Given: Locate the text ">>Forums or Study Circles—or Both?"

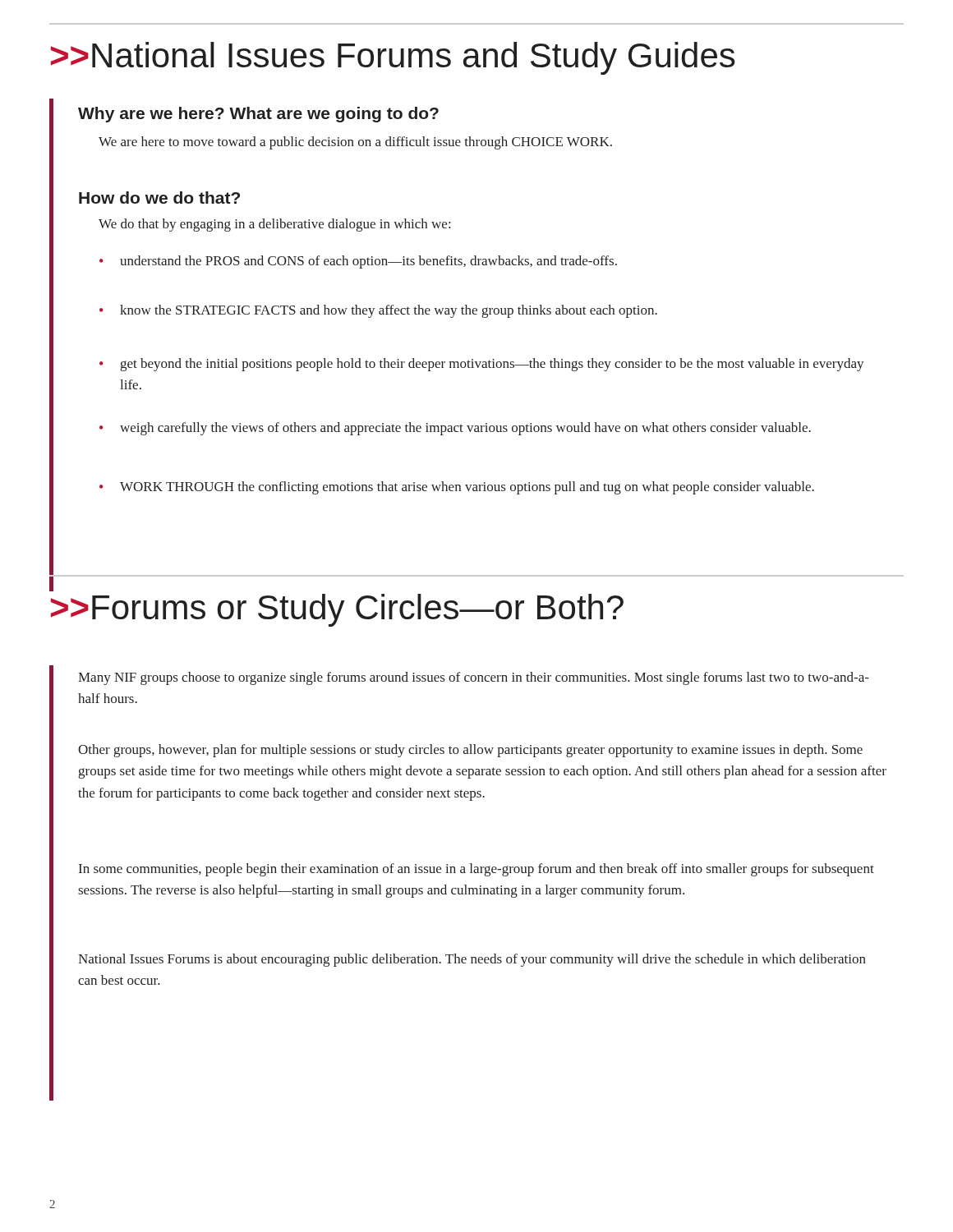Looking at the screenshot, I should pyautogui.click(x=476, y=606).
